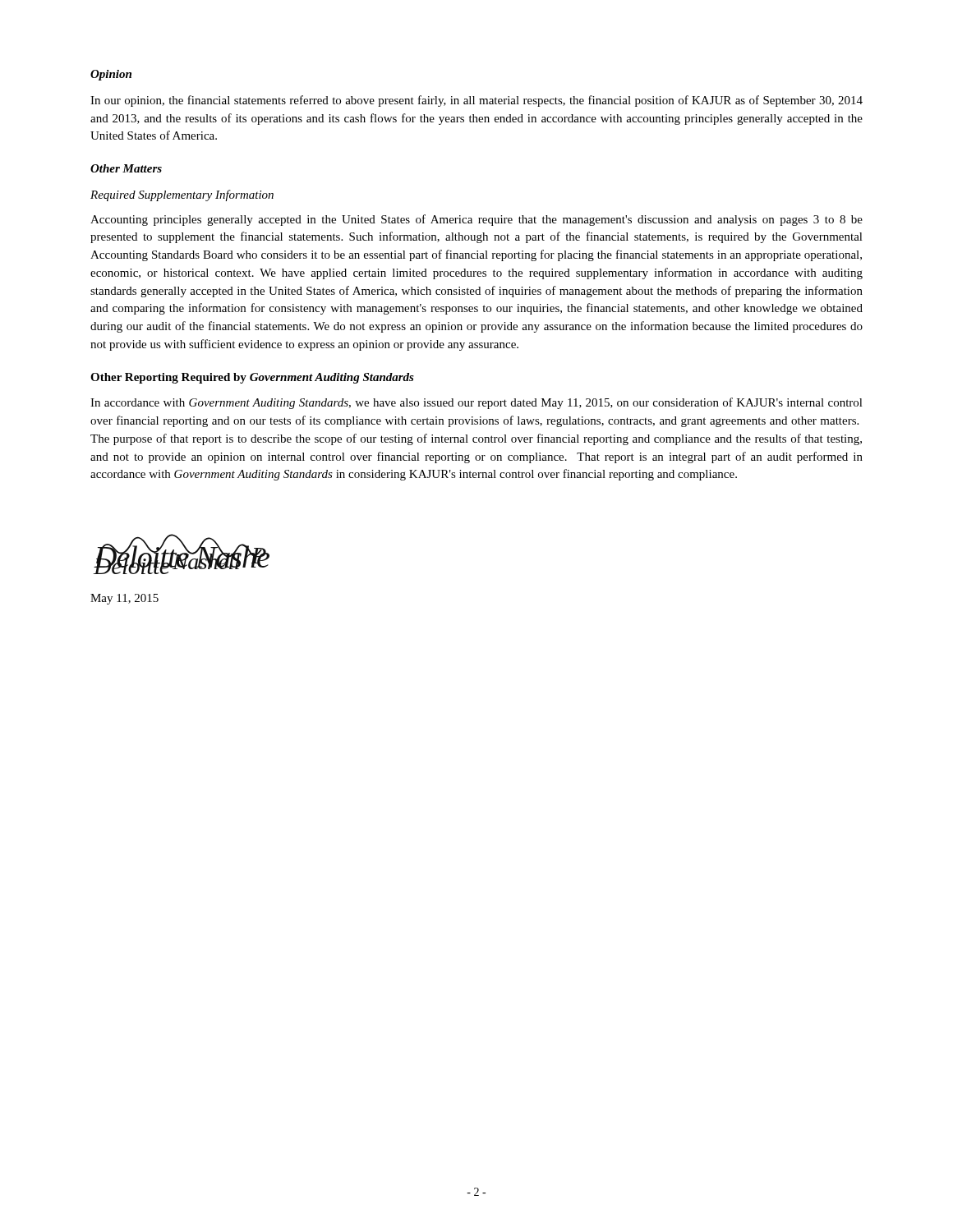Select the section header that says "Other Reporting Required by Government"
The width and height of the screenshot is (953, 1232).
click(x=252, y=378)
